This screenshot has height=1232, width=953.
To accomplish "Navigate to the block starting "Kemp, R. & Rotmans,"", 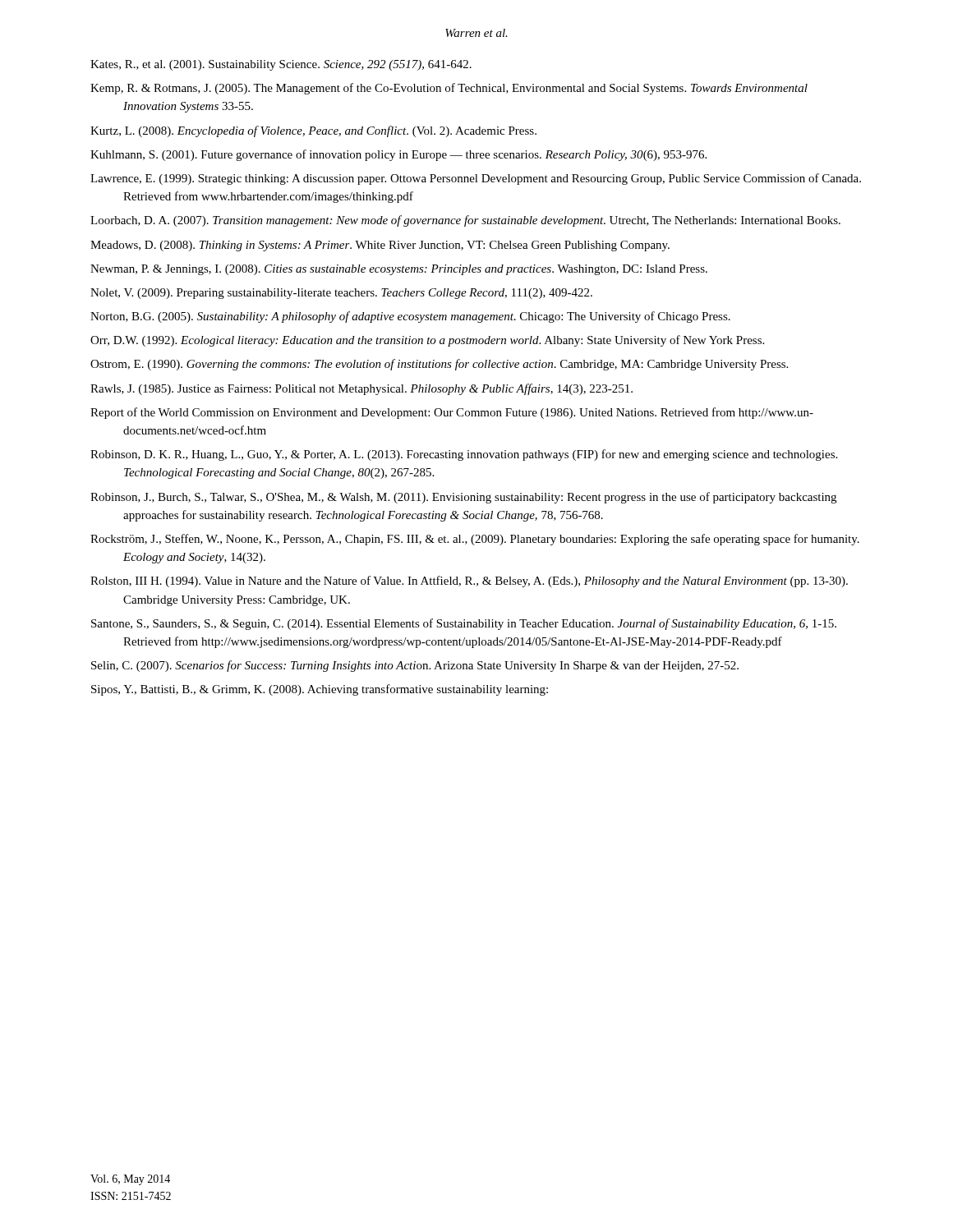I will pyautogui.click(x=449, y=97).
